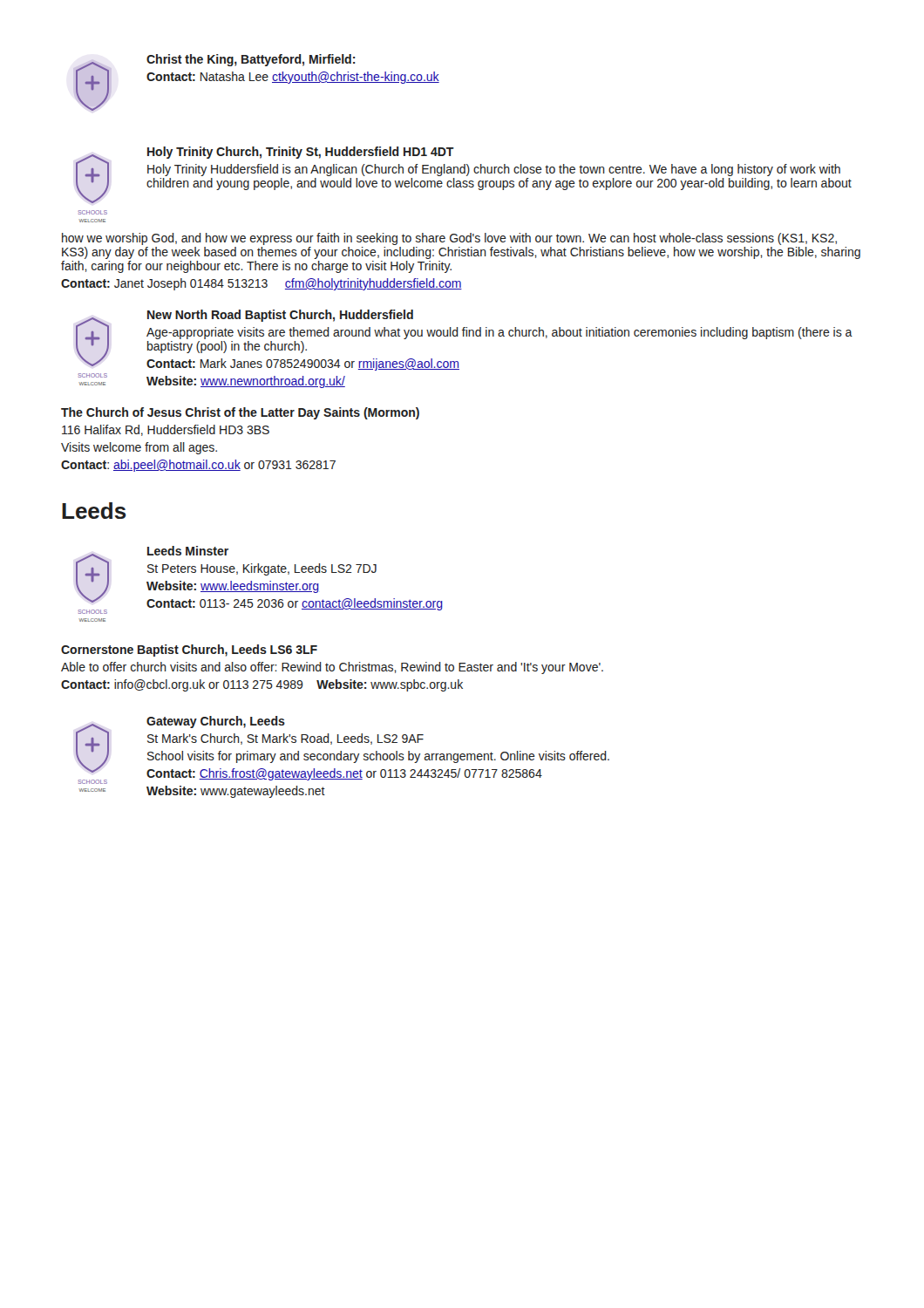Image resolution: width=924 pixels, height=1308 pixels.
Task: Find the element starting "The Church of"
Action: point(240,413)
